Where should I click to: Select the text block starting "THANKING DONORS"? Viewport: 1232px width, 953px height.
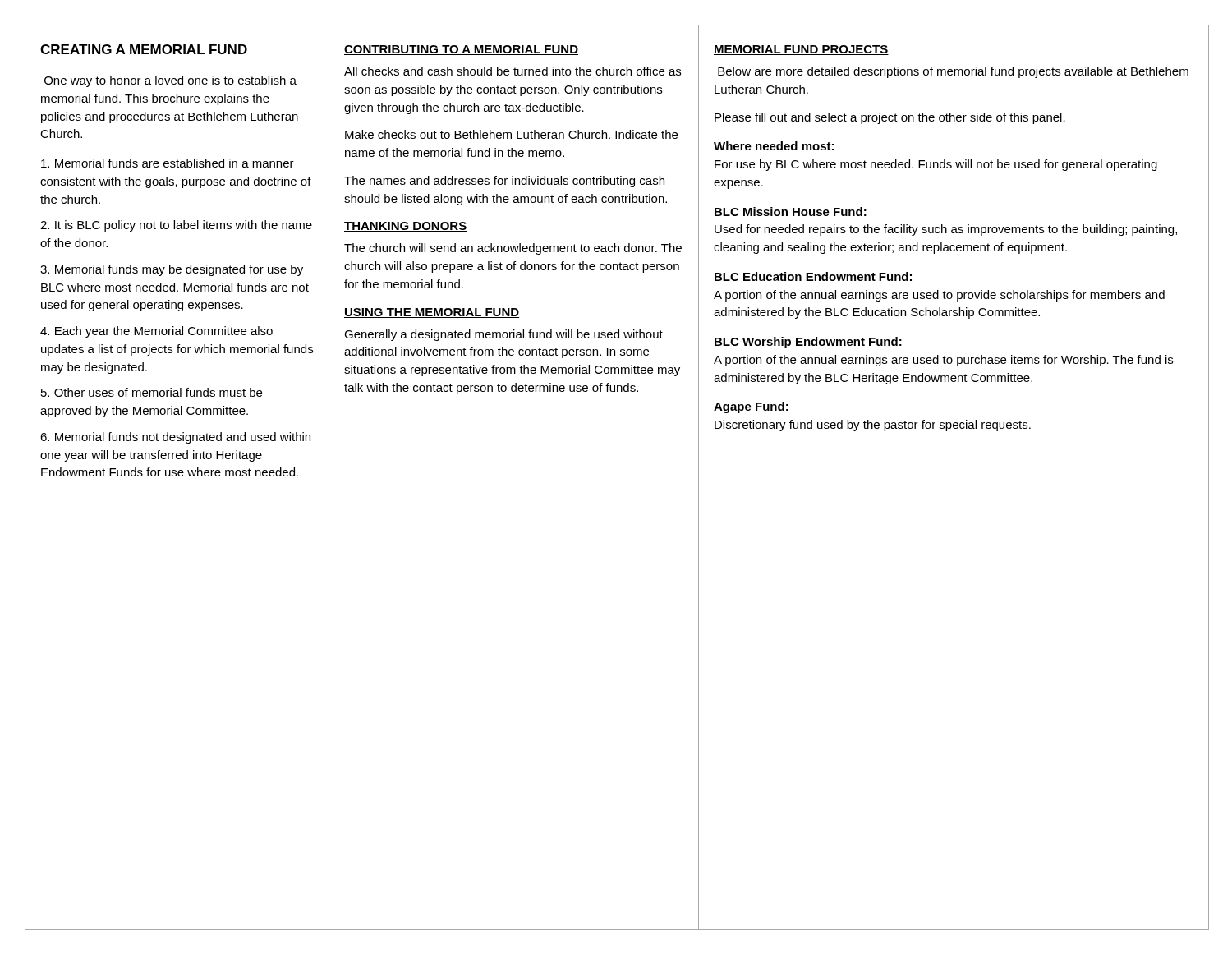click(x=405, y=226)
